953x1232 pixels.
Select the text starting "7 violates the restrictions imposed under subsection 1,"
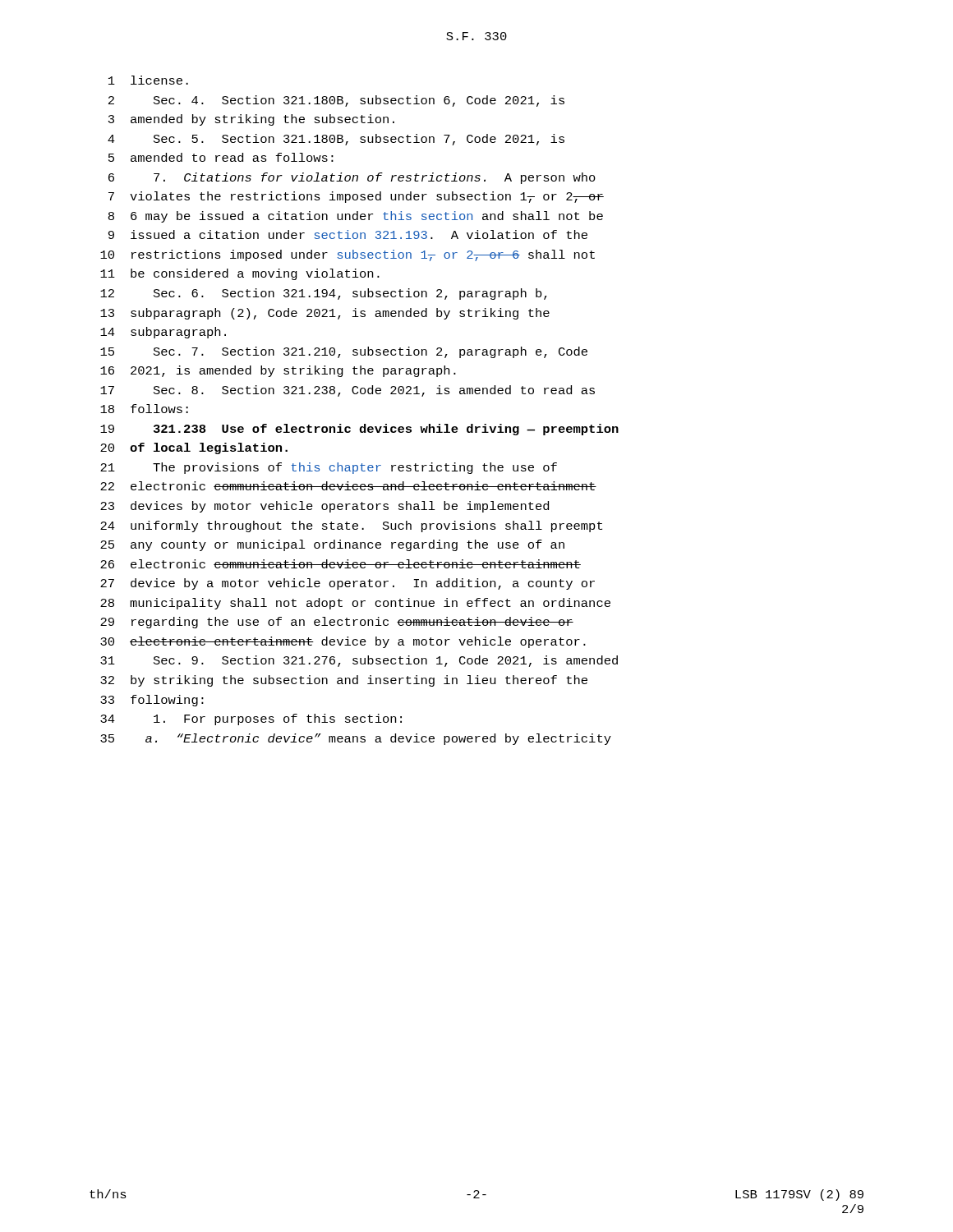[488, 198]
